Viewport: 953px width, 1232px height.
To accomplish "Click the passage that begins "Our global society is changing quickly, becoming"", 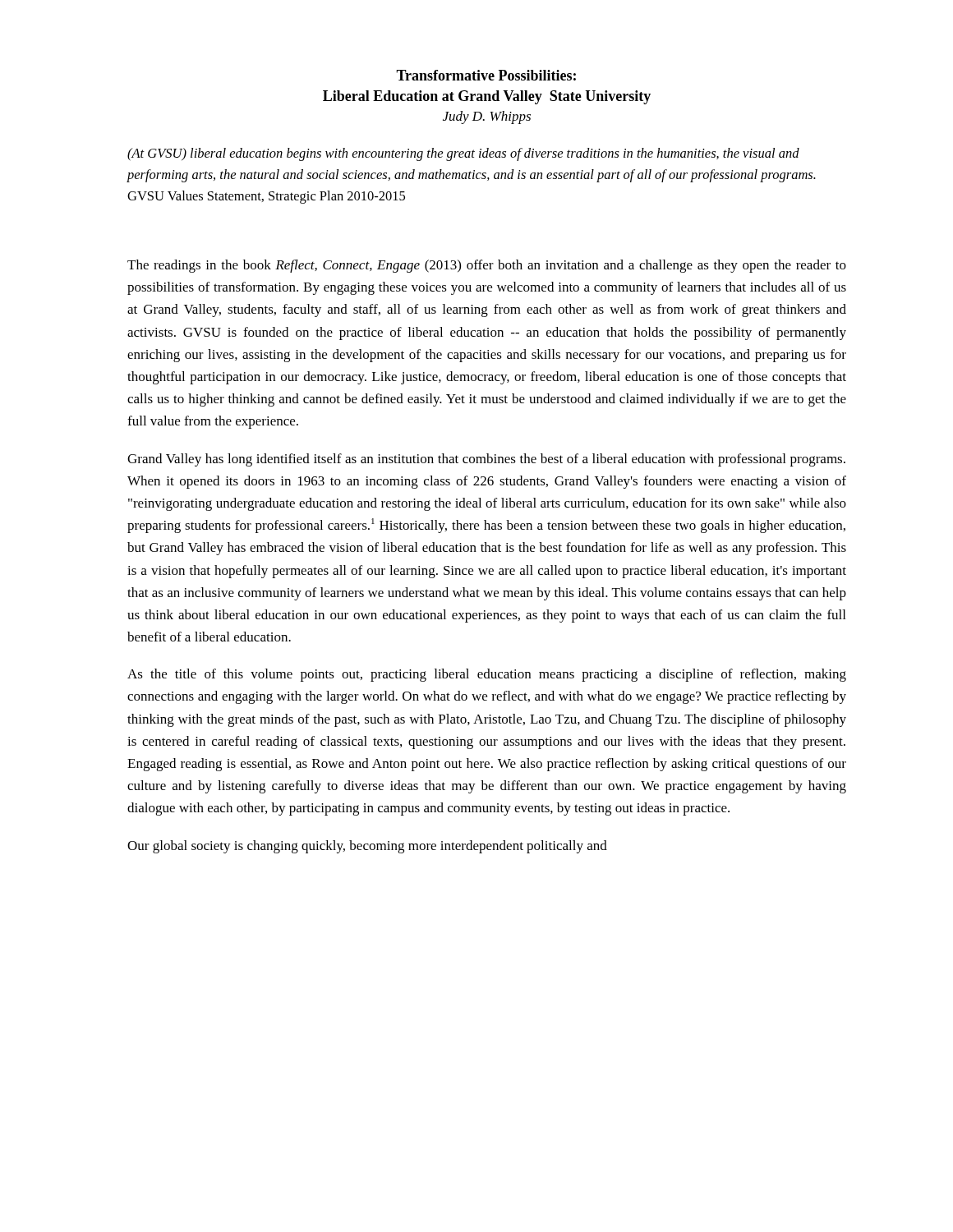I will coord(487,845).
